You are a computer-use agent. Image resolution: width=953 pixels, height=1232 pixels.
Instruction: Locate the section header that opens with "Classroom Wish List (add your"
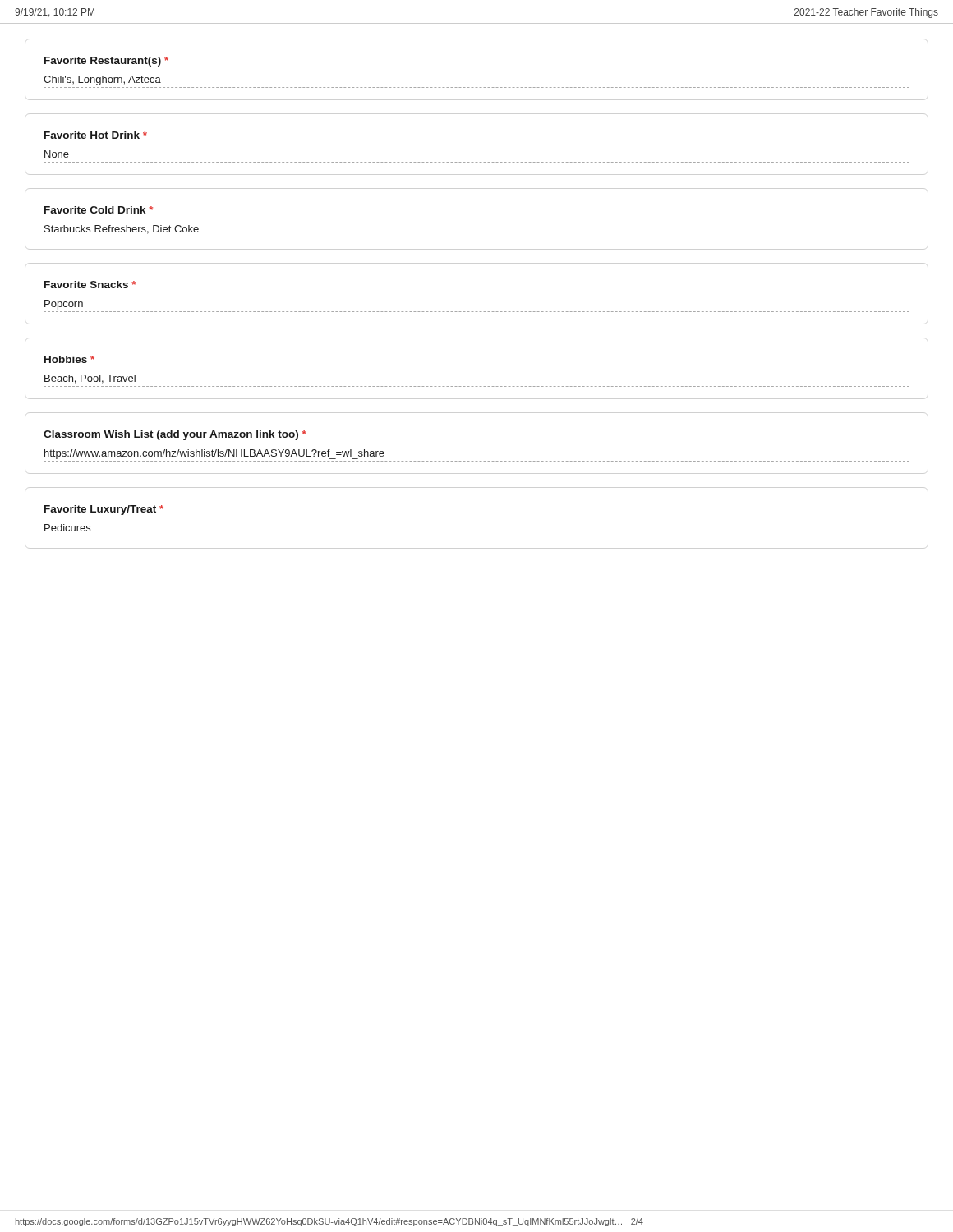tap(175, 434)
